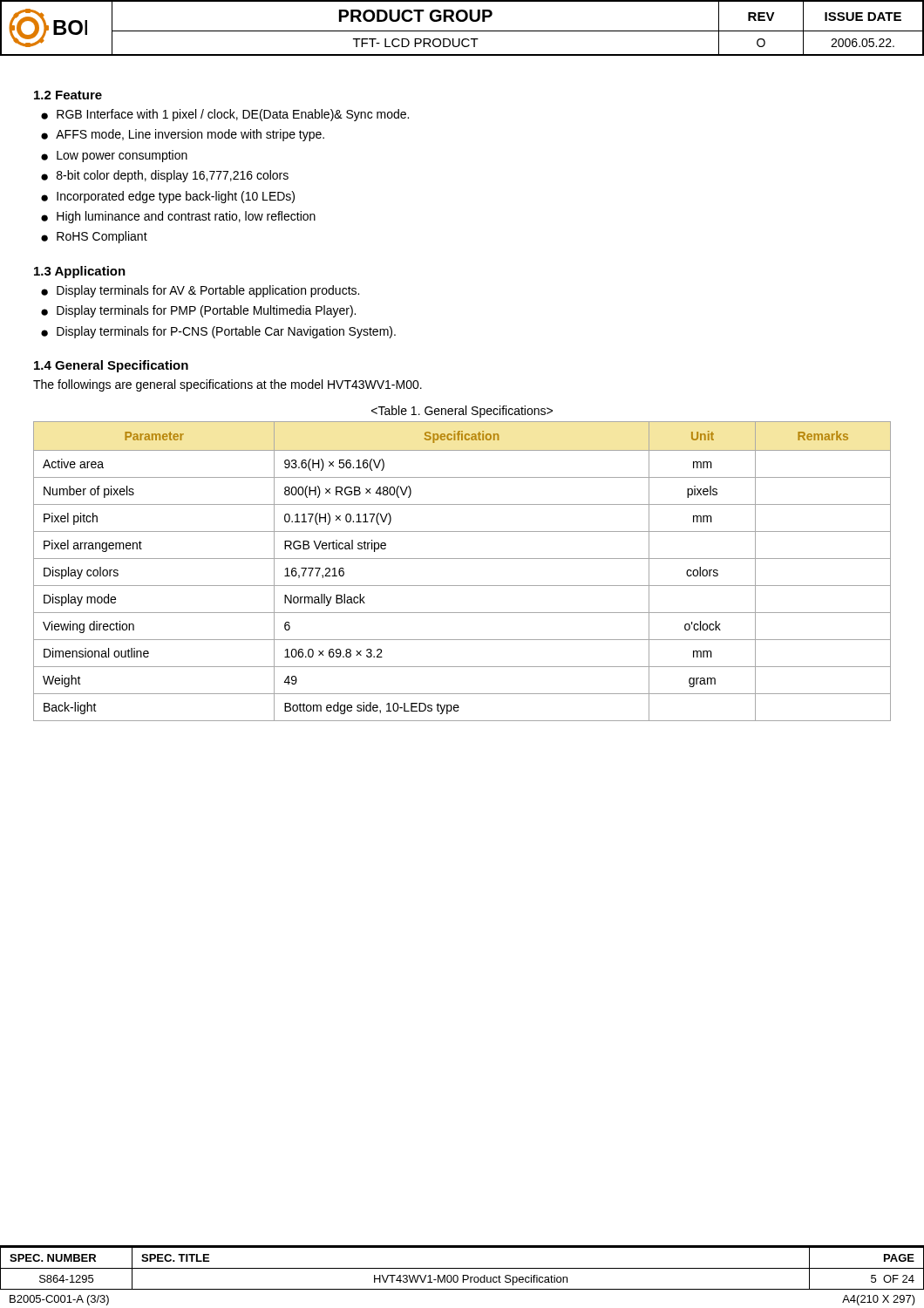Locate the section header containing "1.3 Application"
Screen dimensions: 1308x924
pyautogui.click(x=79, y=271)
